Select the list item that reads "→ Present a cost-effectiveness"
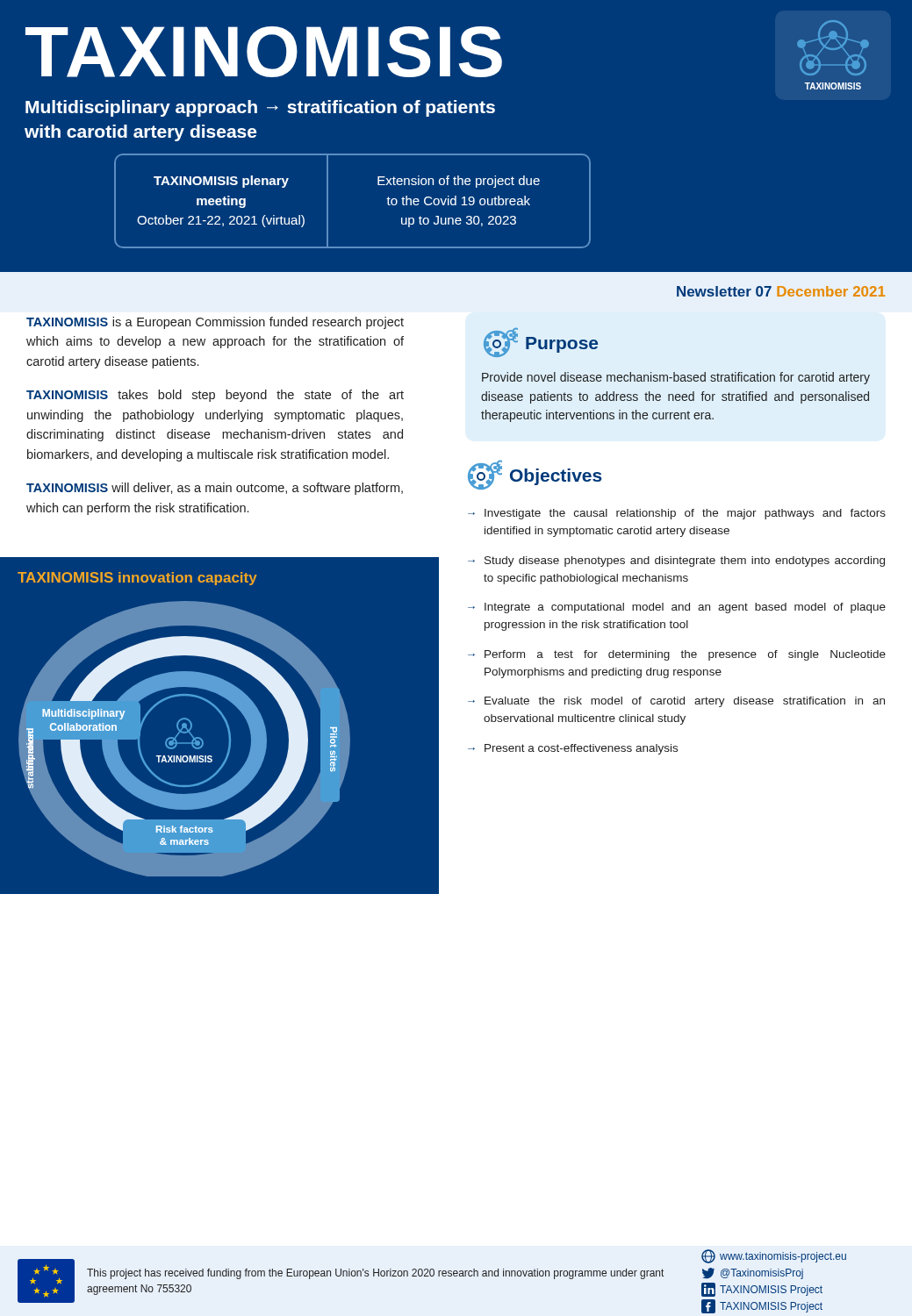This screenshot has width=912, height=1316. pyautogui.click(x=572, y=748)
